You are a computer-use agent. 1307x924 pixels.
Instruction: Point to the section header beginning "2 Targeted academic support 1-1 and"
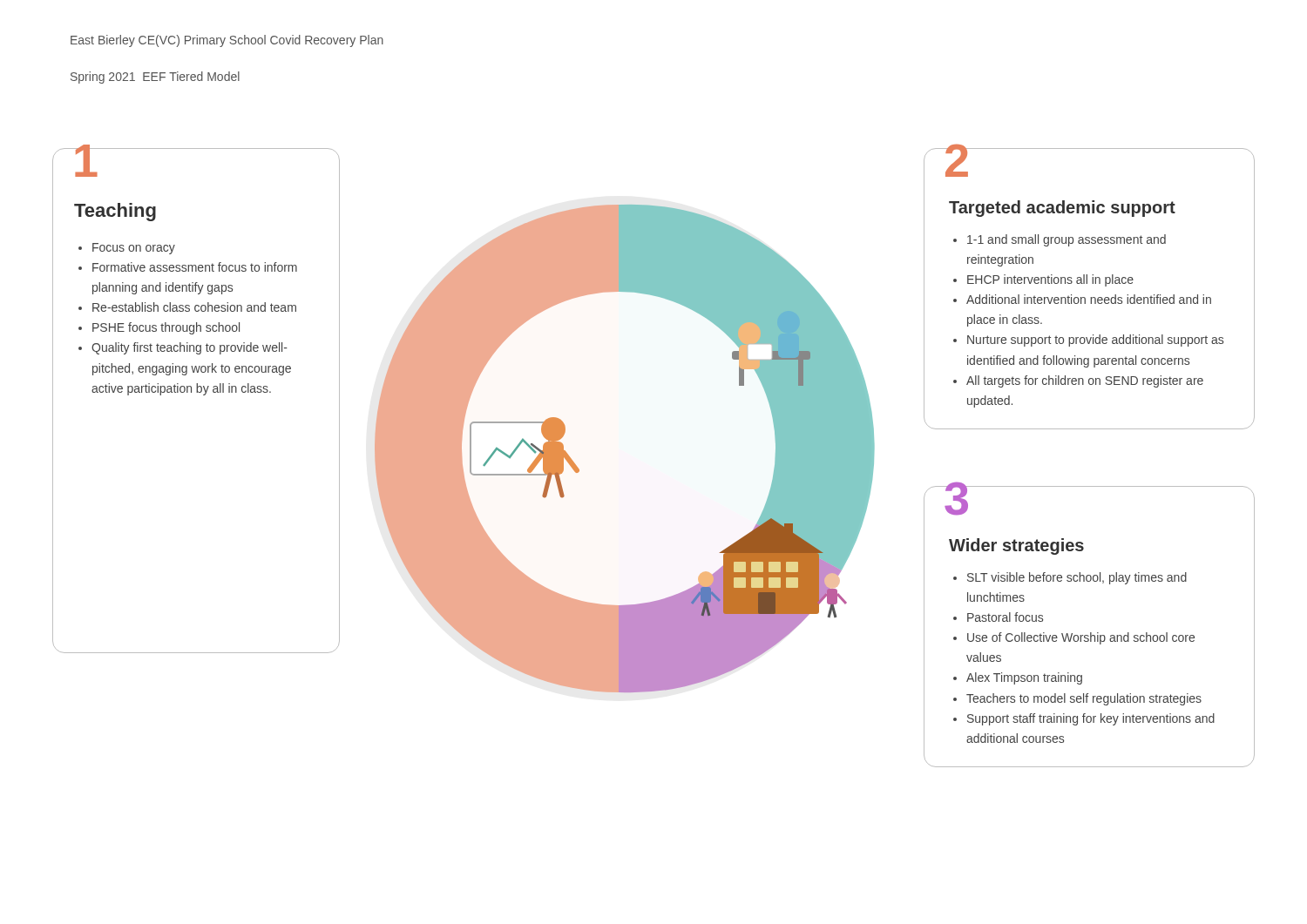coord(1088,279)
